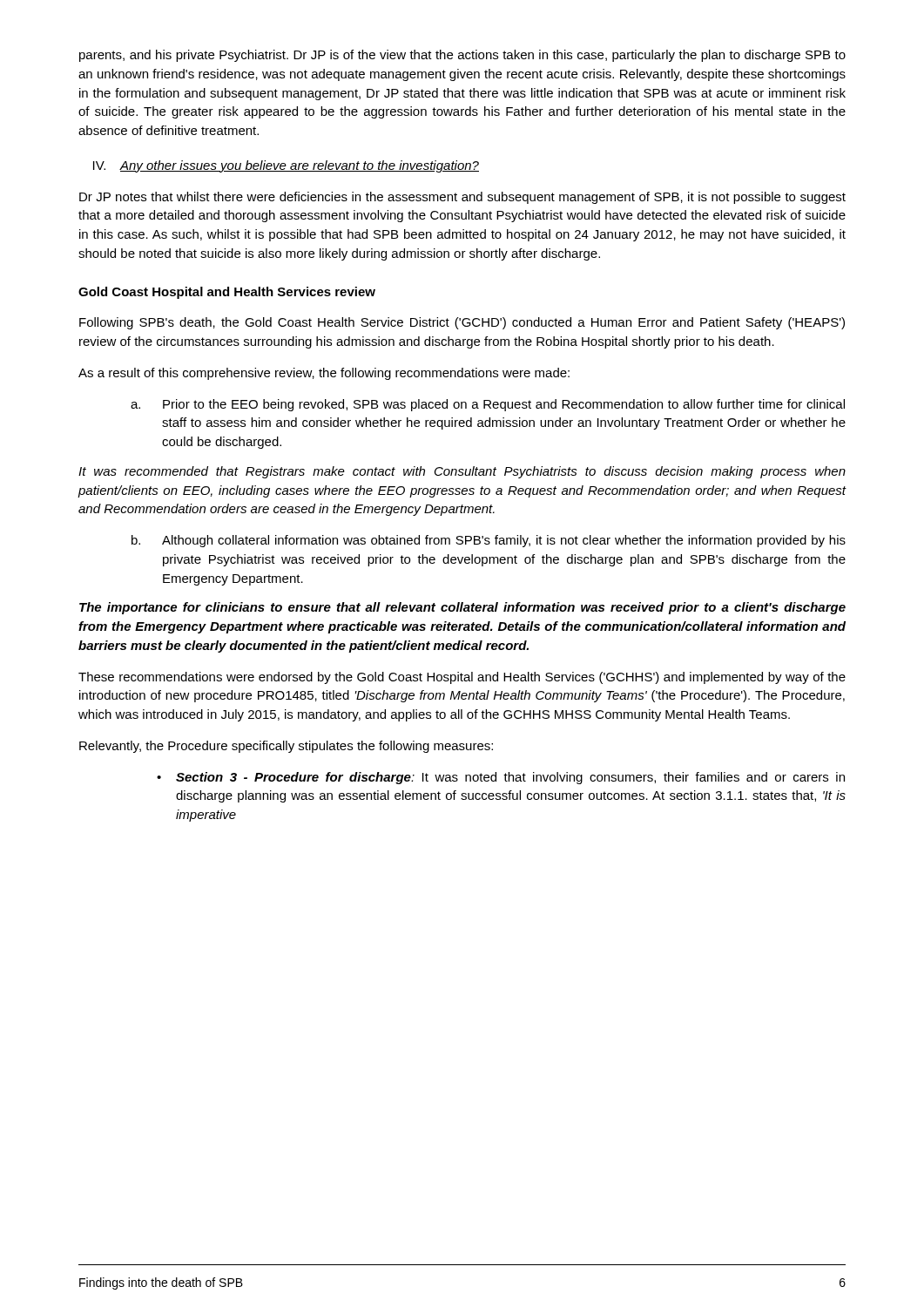Viewport: 924px width, 1307px height.
Task: Locate the block starting "IV. Any other issues you"
Action: 279,165
